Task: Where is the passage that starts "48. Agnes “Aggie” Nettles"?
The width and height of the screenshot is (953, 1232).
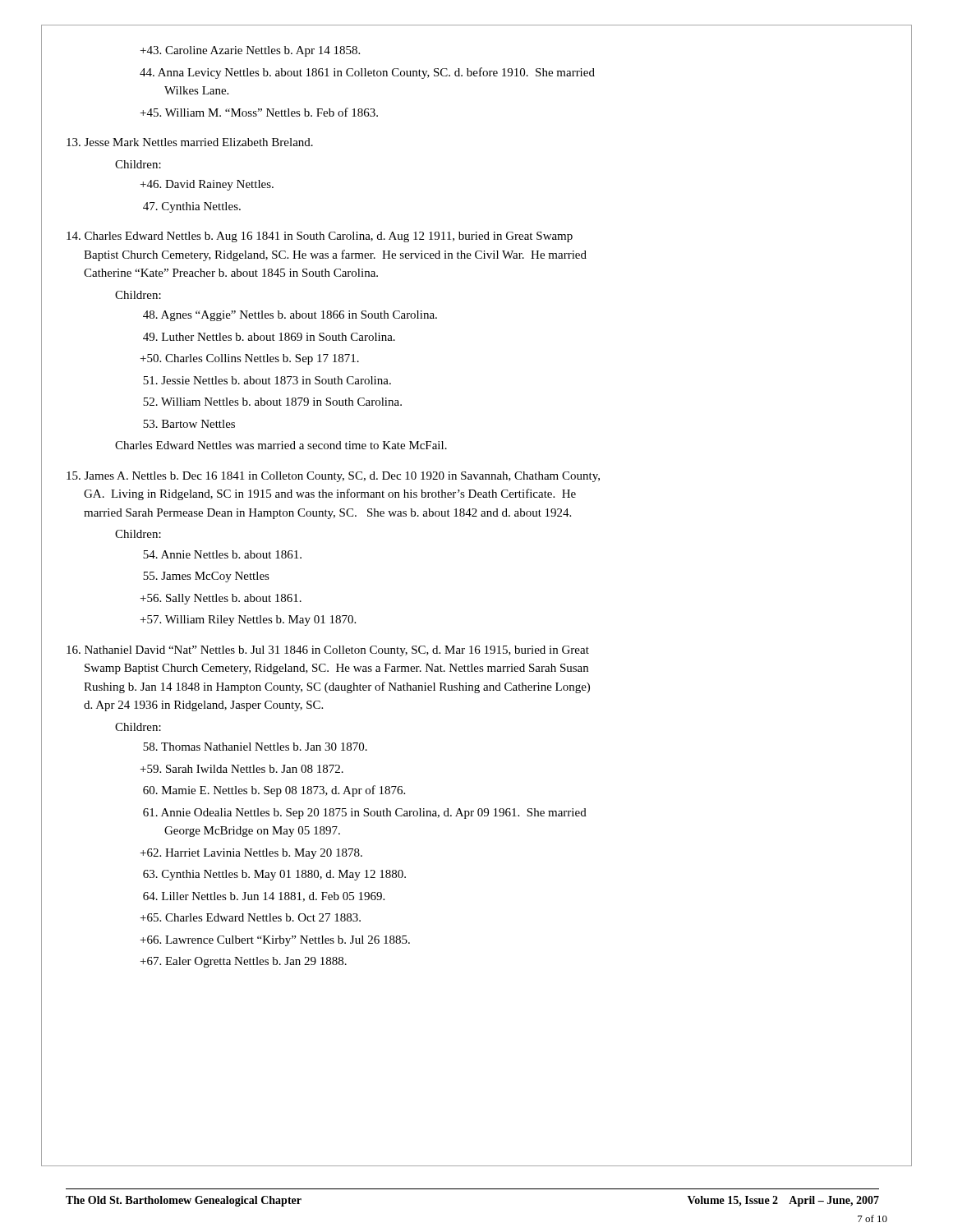Action: tap(289, 315)
